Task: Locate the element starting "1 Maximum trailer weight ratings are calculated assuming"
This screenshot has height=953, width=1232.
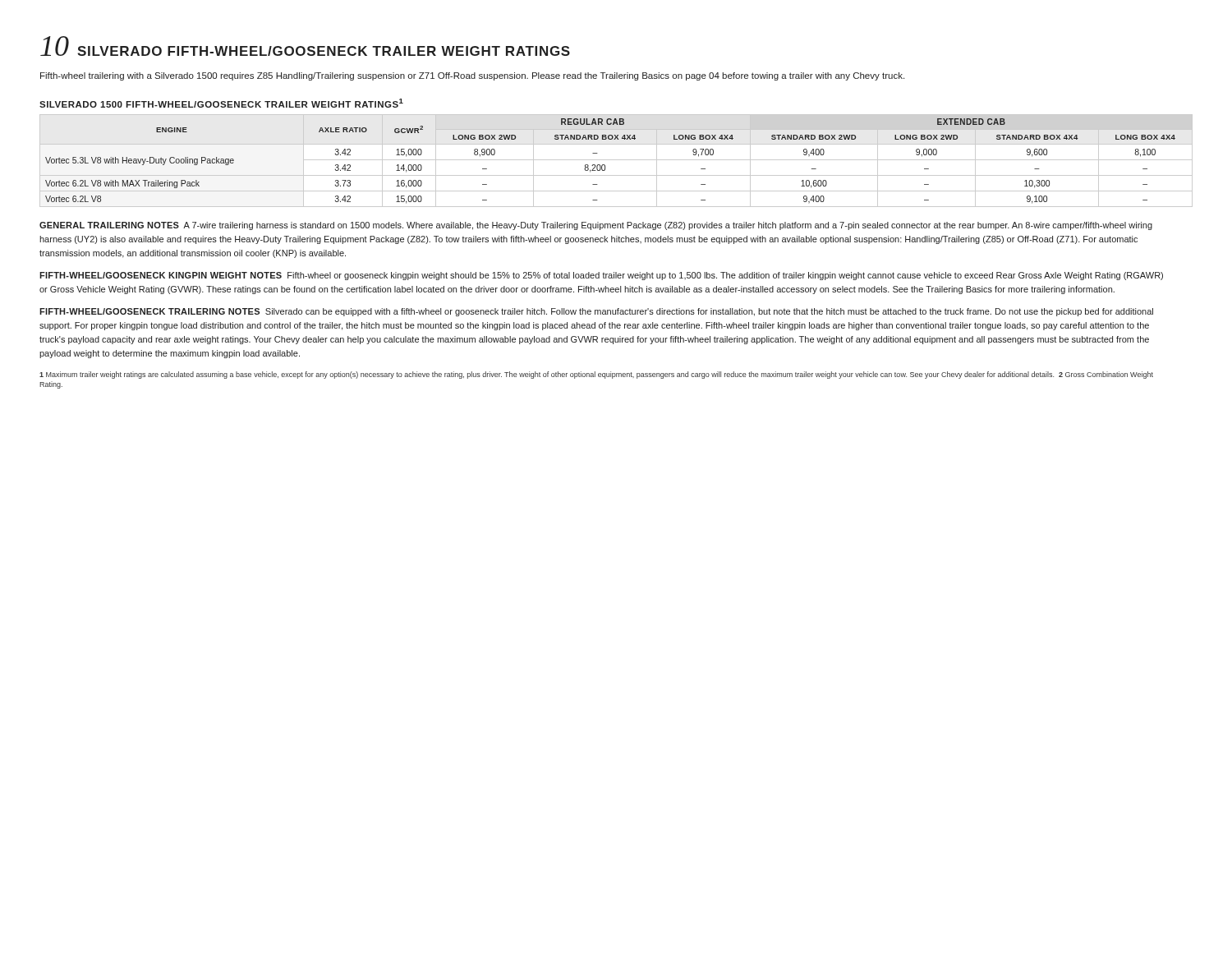Action: (x=596, y=379)
